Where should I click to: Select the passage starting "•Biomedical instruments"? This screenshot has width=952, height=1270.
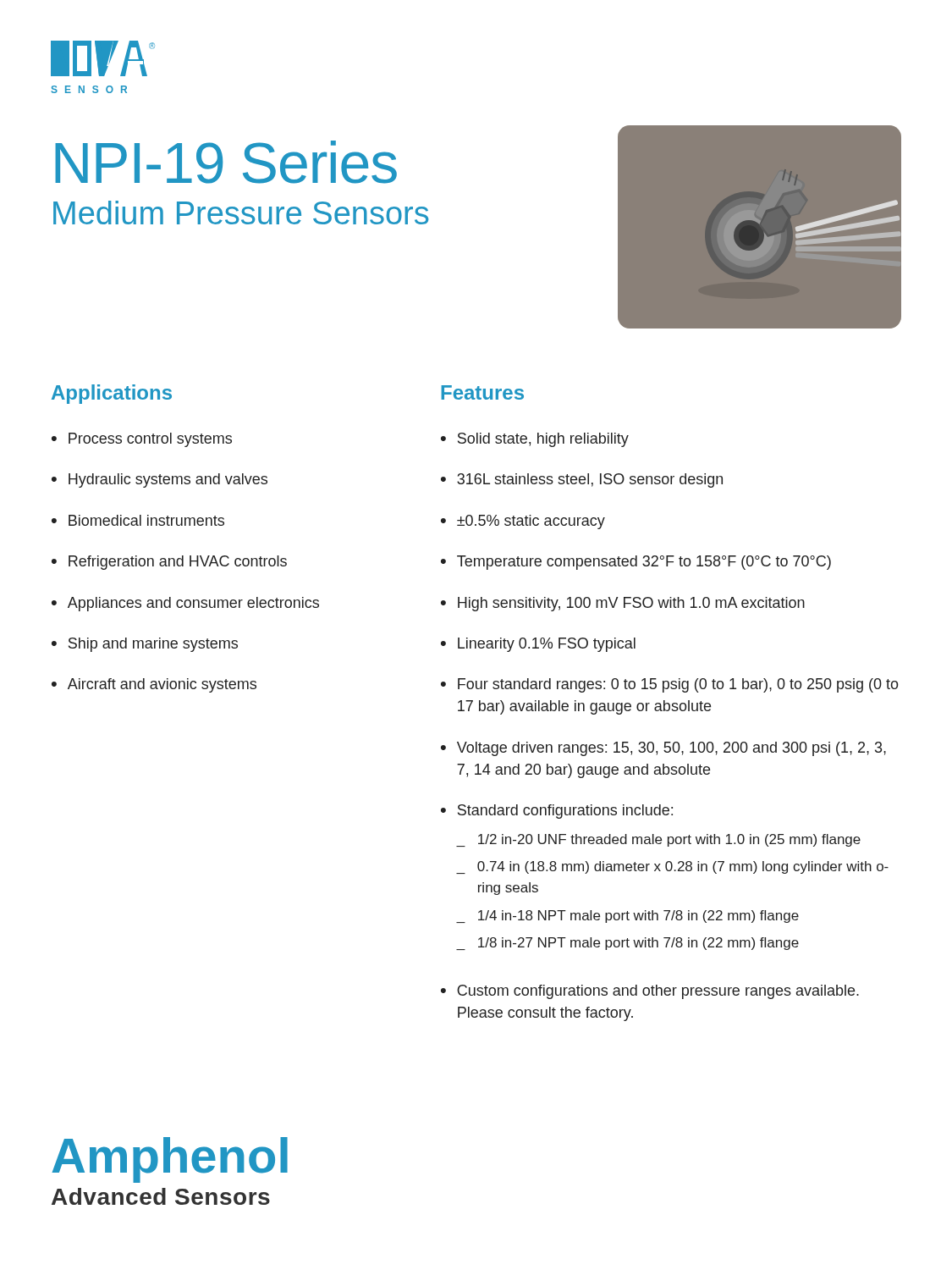pyautogui.click(x=138, y=521)
